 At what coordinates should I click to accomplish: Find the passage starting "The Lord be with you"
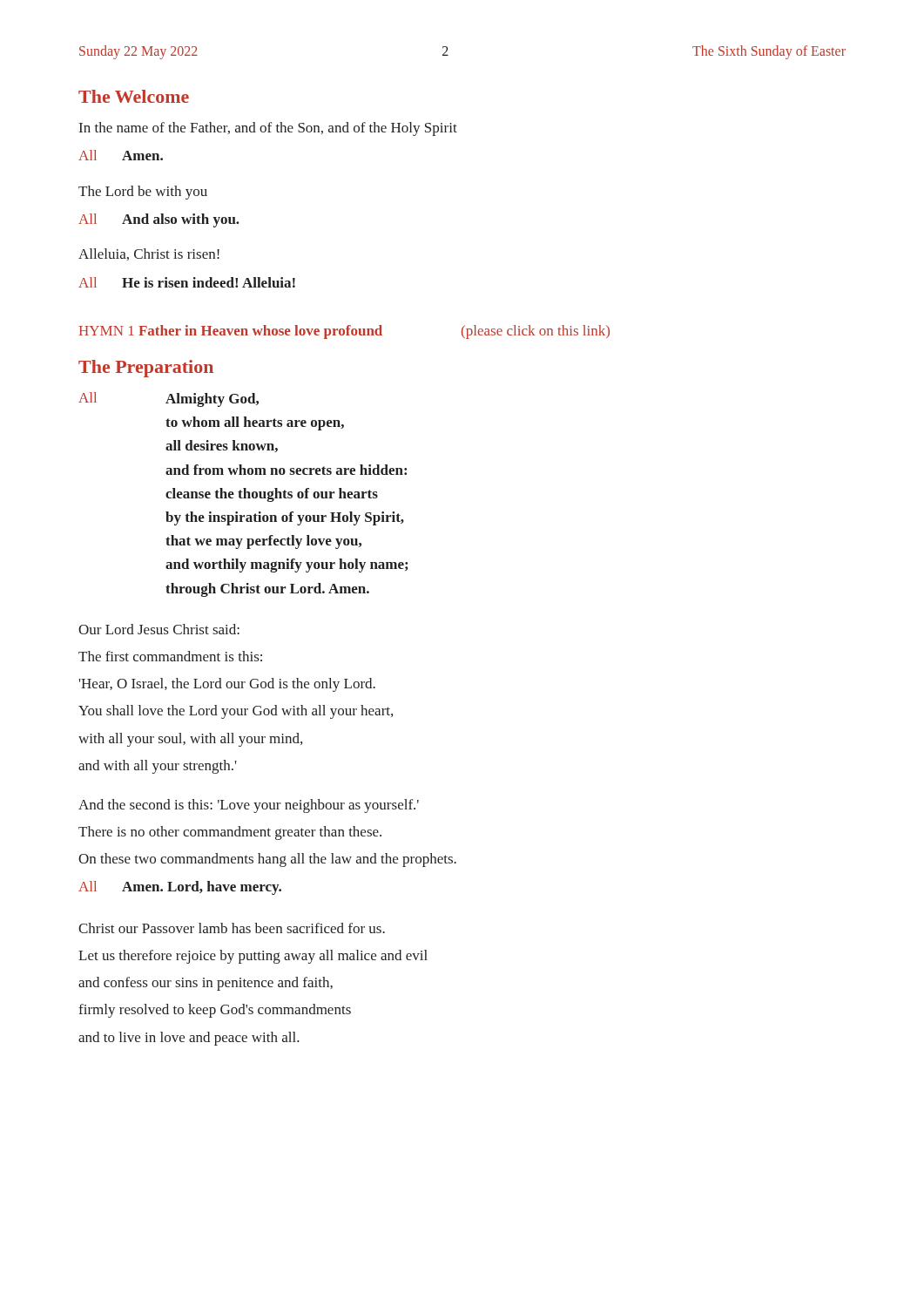point(143,191)
